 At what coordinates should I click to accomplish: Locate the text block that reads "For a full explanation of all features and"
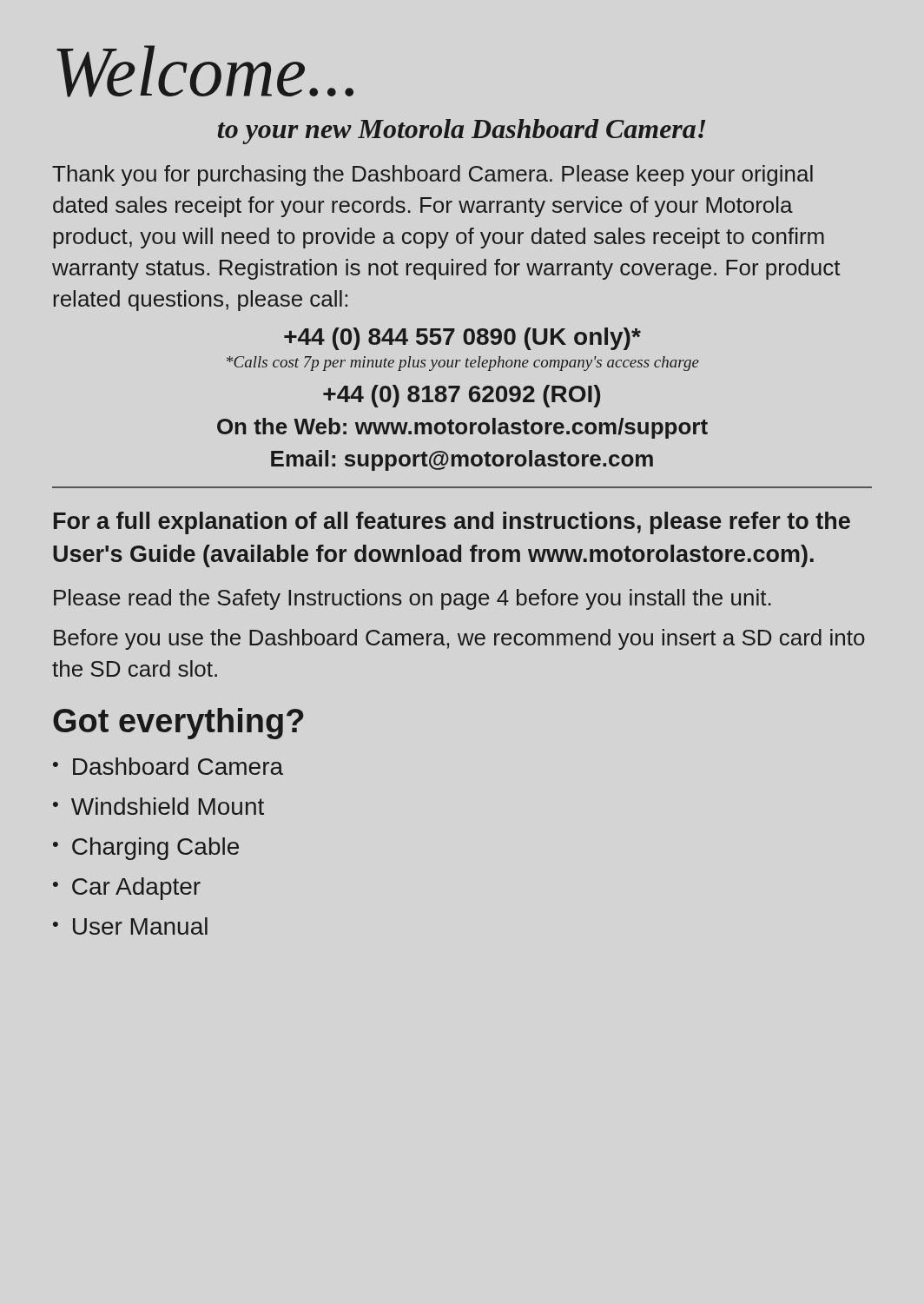462,538
